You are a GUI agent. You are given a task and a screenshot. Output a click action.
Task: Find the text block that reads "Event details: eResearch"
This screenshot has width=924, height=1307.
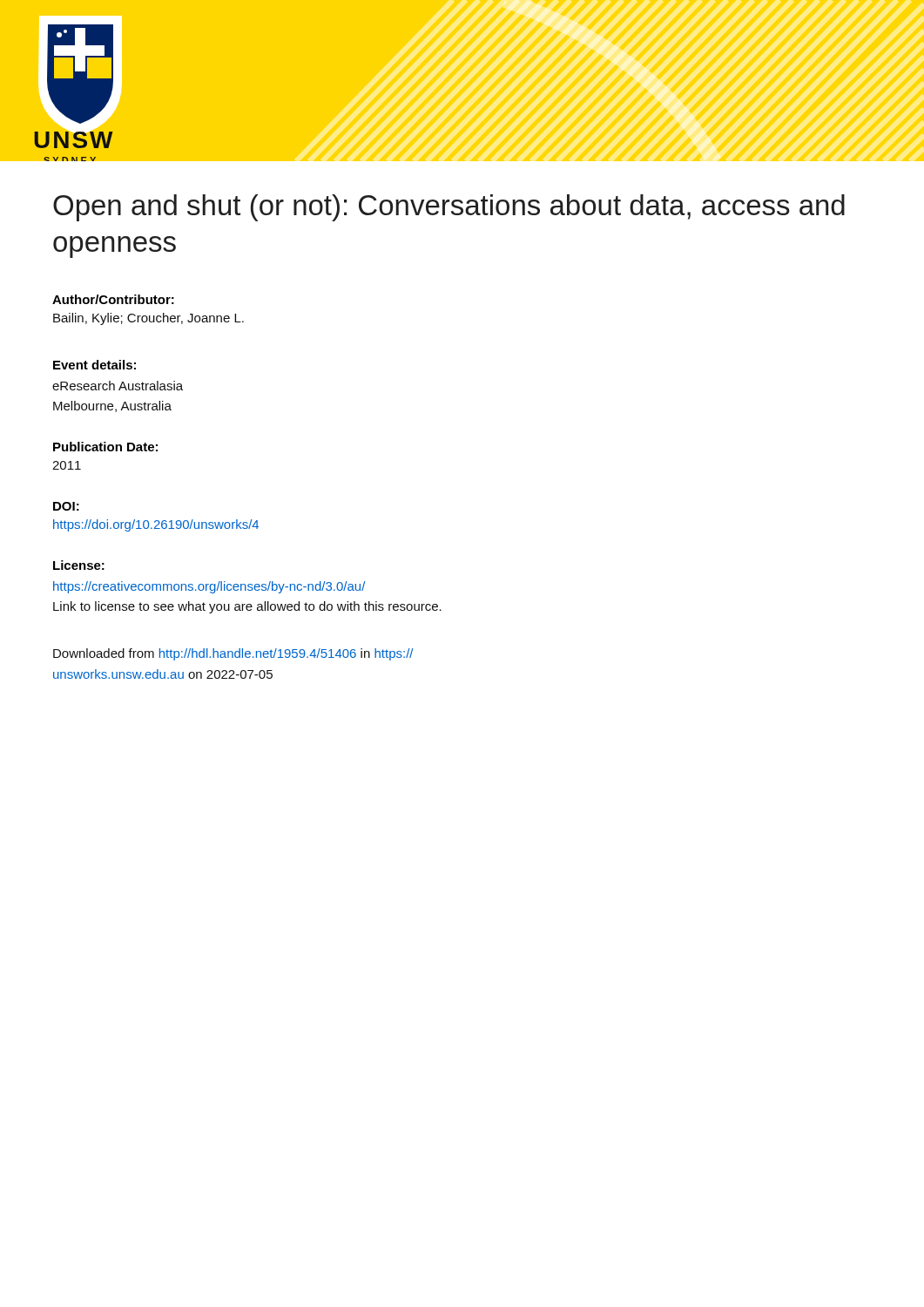[94, 365]
